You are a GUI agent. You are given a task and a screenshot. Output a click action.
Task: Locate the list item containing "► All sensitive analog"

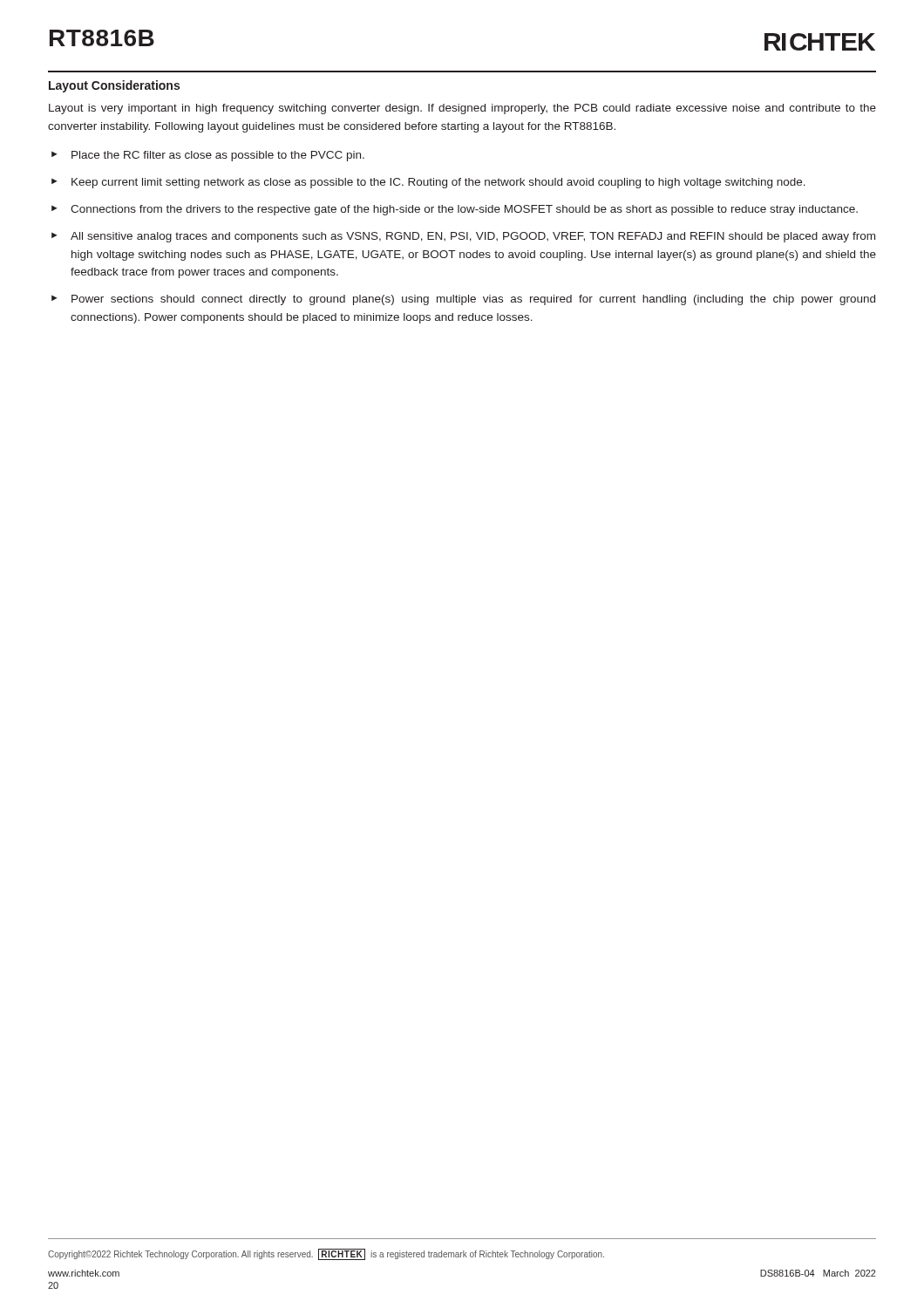462,255
